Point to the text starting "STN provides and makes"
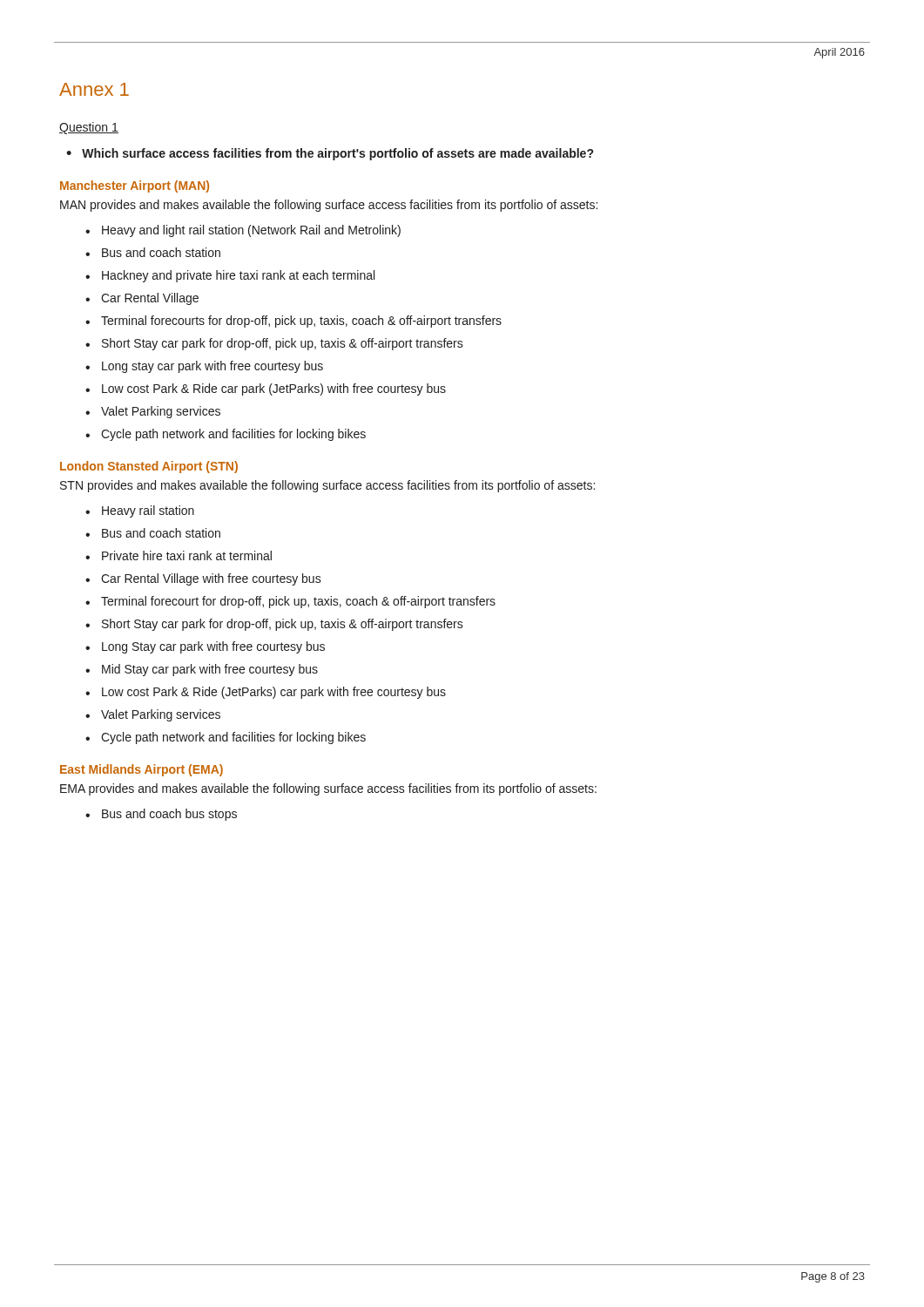Viewport: 924px width, 1307px height. click(x=328, y=485)
